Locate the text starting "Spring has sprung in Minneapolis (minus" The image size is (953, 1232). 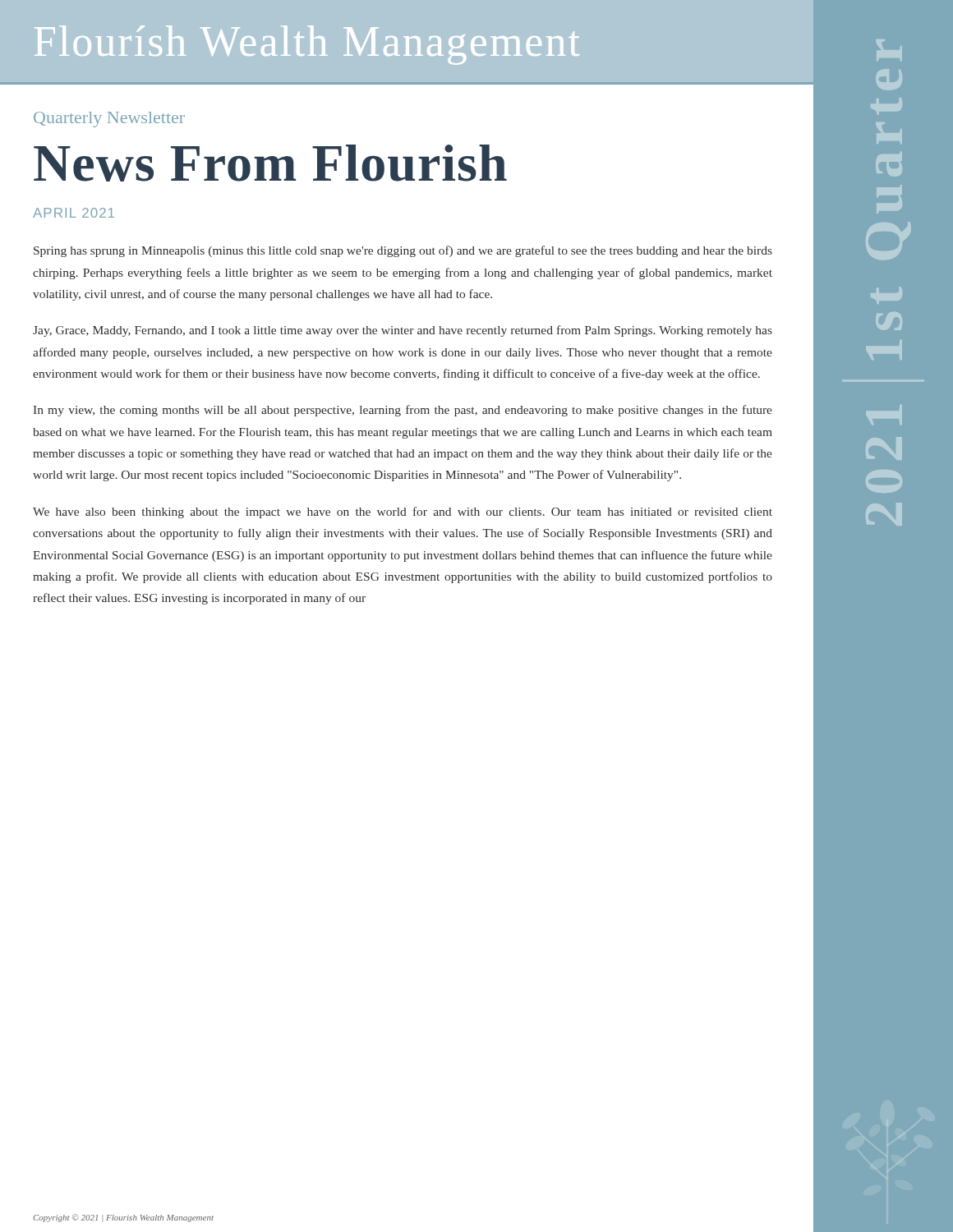tap(403, 273)
